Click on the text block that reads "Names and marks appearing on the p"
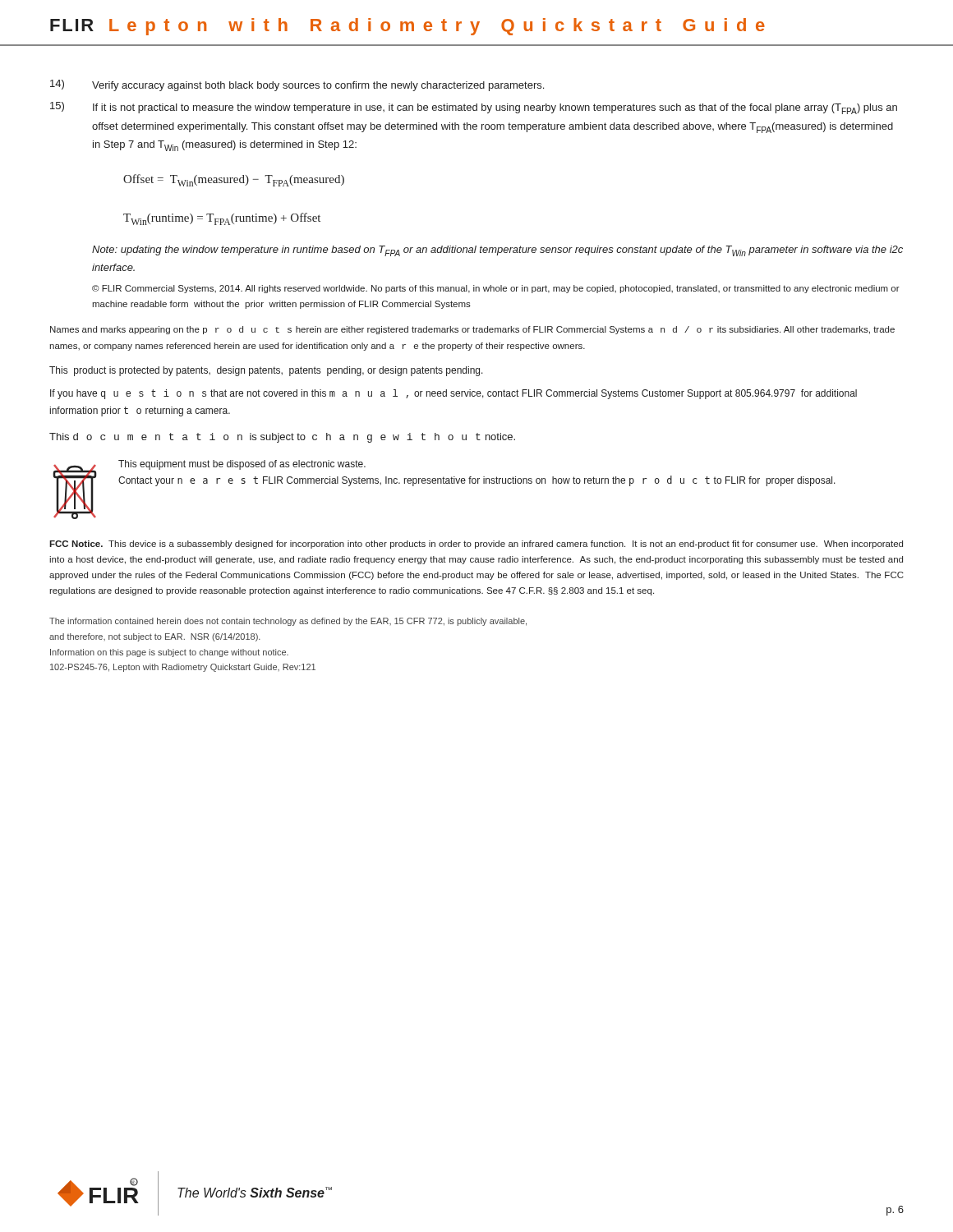Screen dimensions: 1232x953 pyautogui.click(x=472, y=338)
